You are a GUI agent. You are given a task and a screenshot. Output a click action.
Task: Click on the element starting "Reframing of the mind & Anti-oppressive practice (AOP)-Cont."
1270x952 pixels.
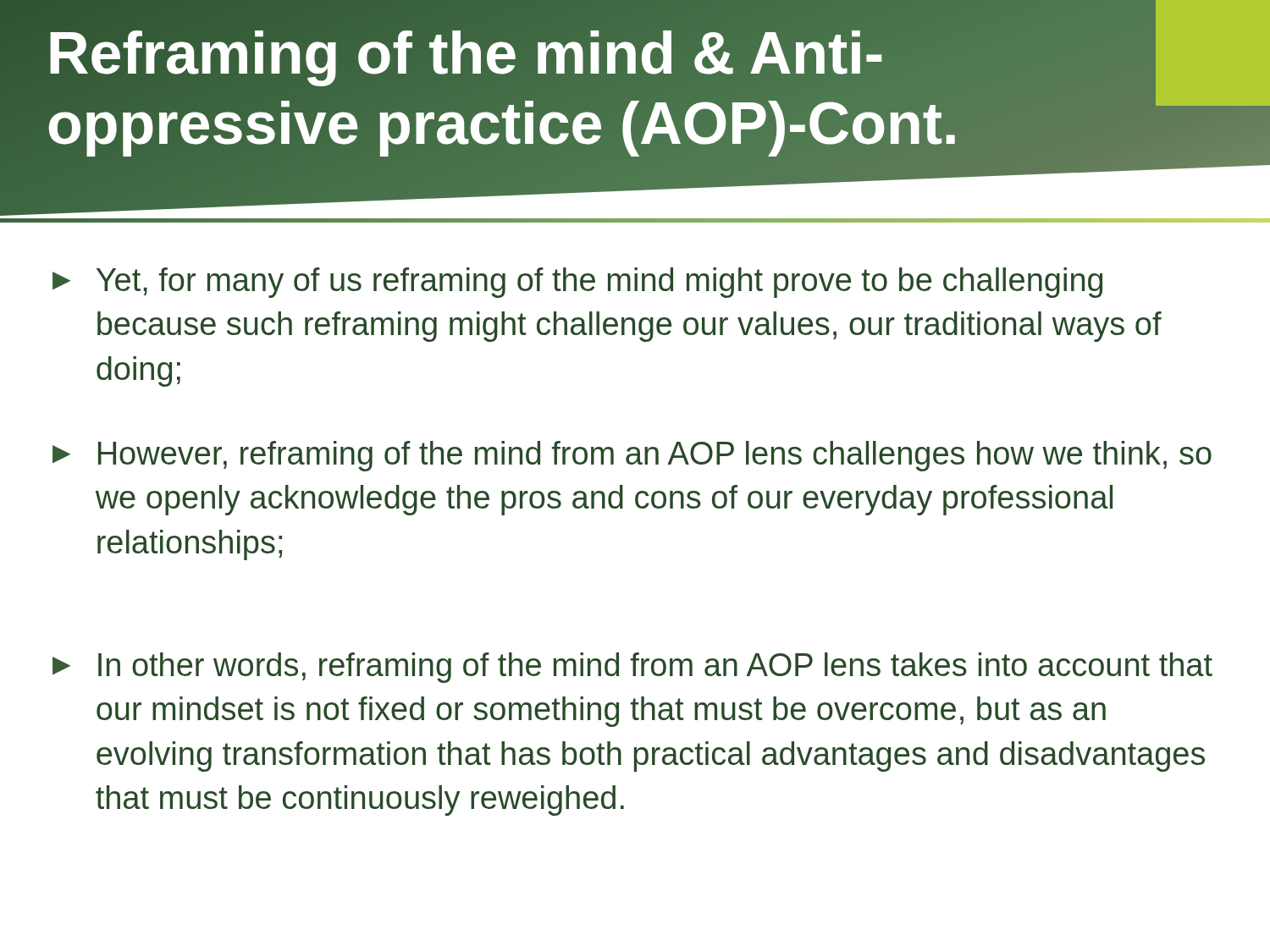pos(503,88)
